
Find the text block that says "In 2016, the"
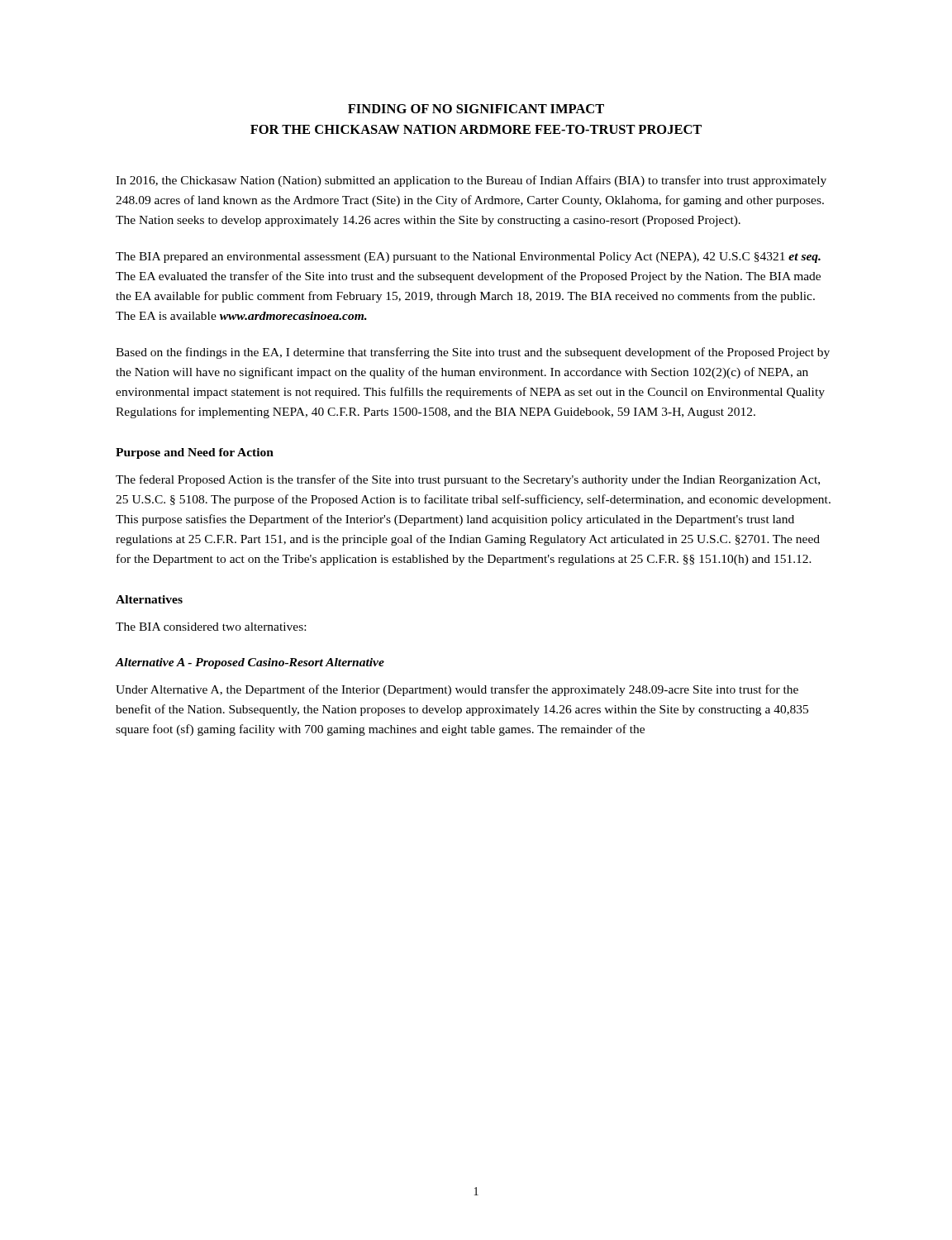tap(471, 199)
